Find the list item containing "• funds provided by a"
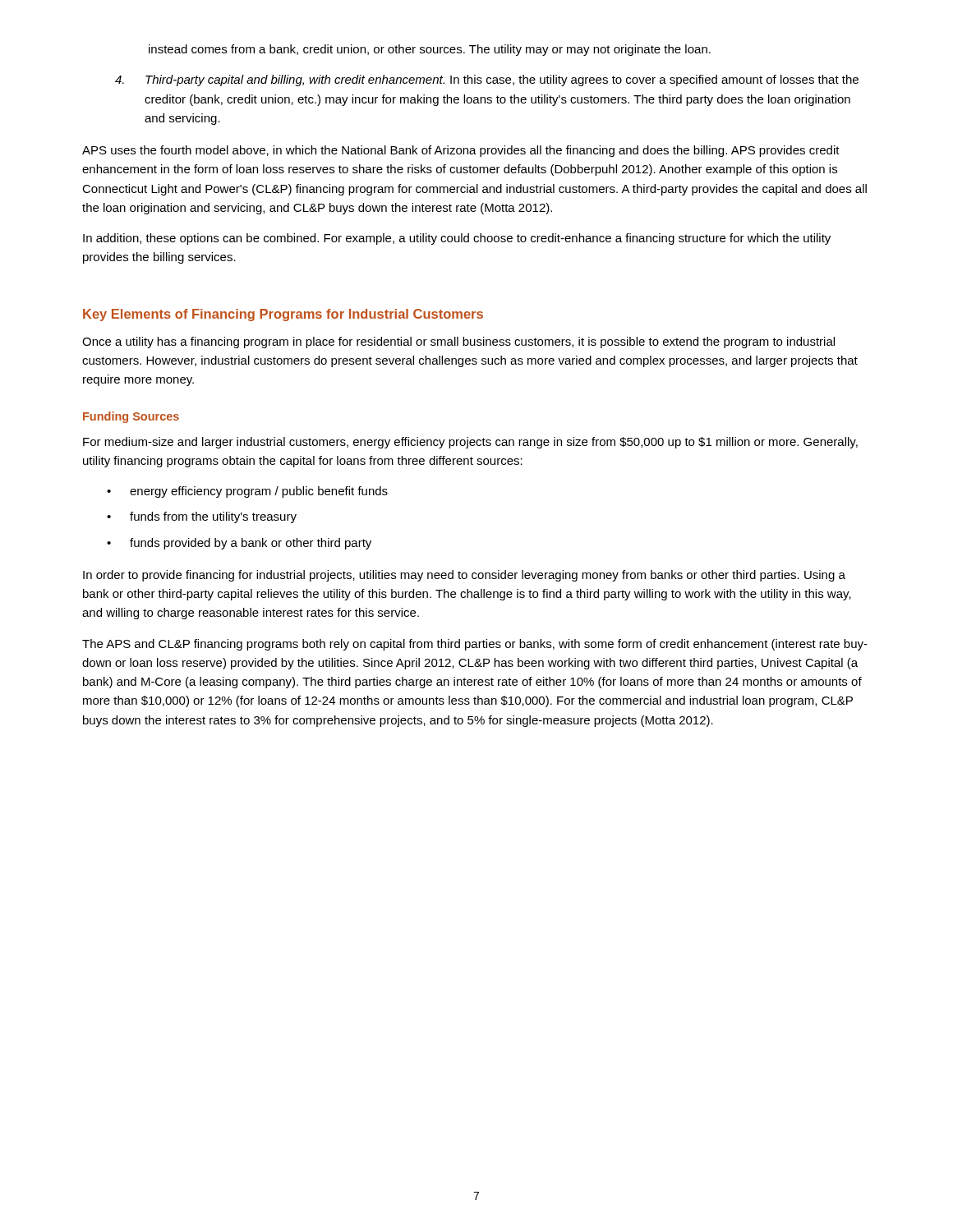This screenshot has width=953, height=1232. tap(239, 544)
